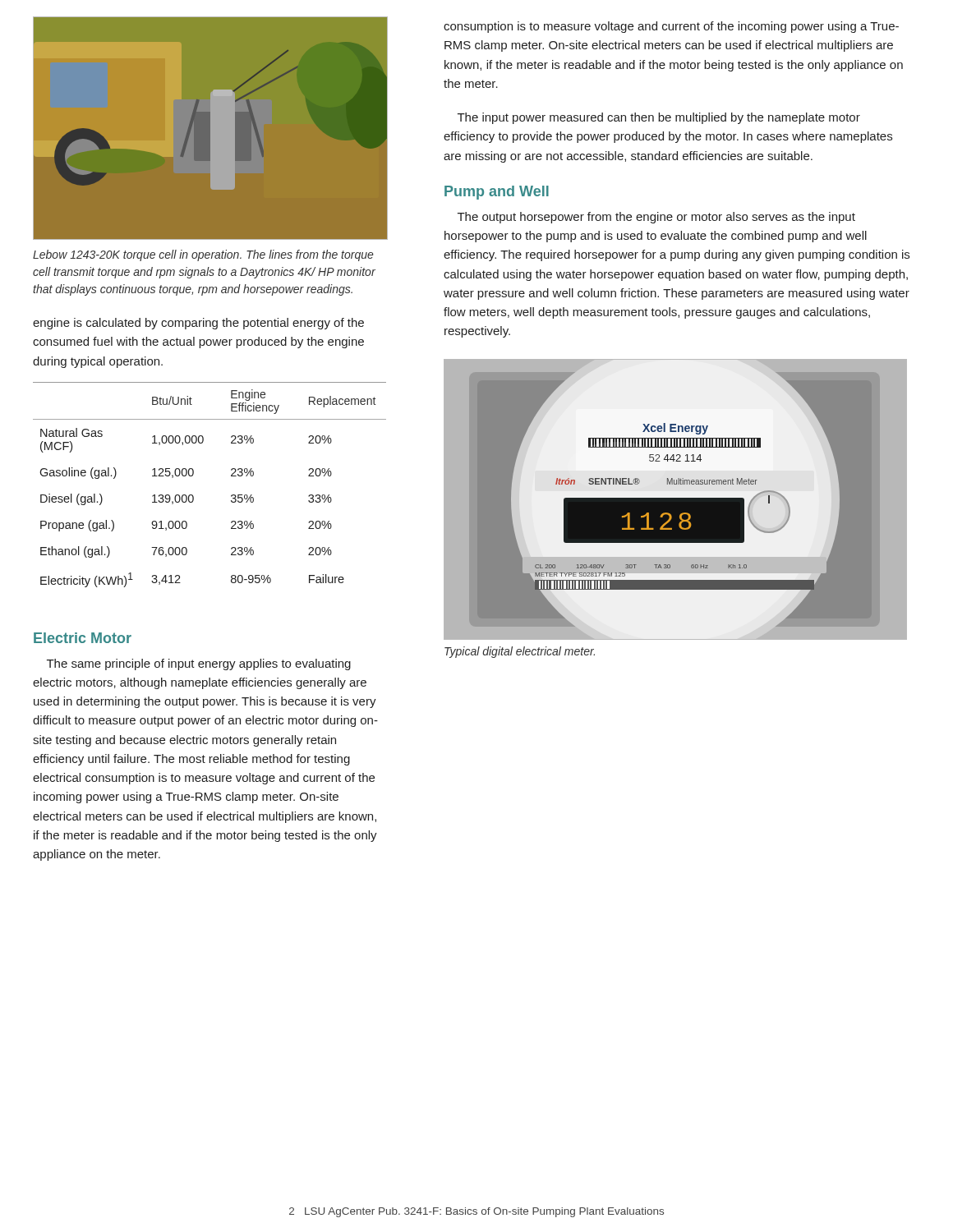Select the element starting "Pump and Well"
The height and width of the screenshot is (1232, 953).
(497, 191)
